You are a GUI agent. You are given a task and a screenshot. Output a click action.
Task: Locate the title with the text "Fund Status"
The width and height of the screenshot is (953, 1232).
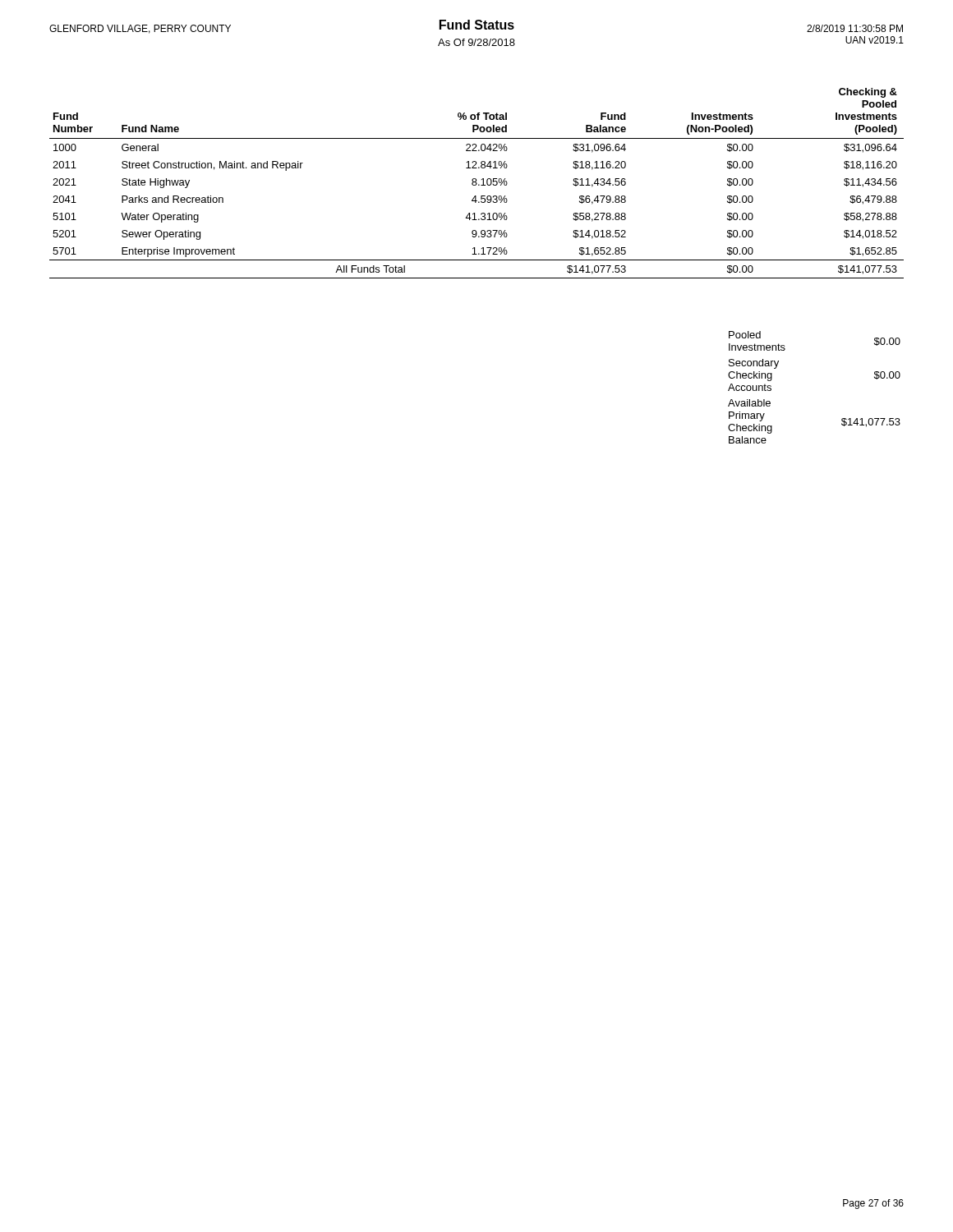tap(476, 25)
